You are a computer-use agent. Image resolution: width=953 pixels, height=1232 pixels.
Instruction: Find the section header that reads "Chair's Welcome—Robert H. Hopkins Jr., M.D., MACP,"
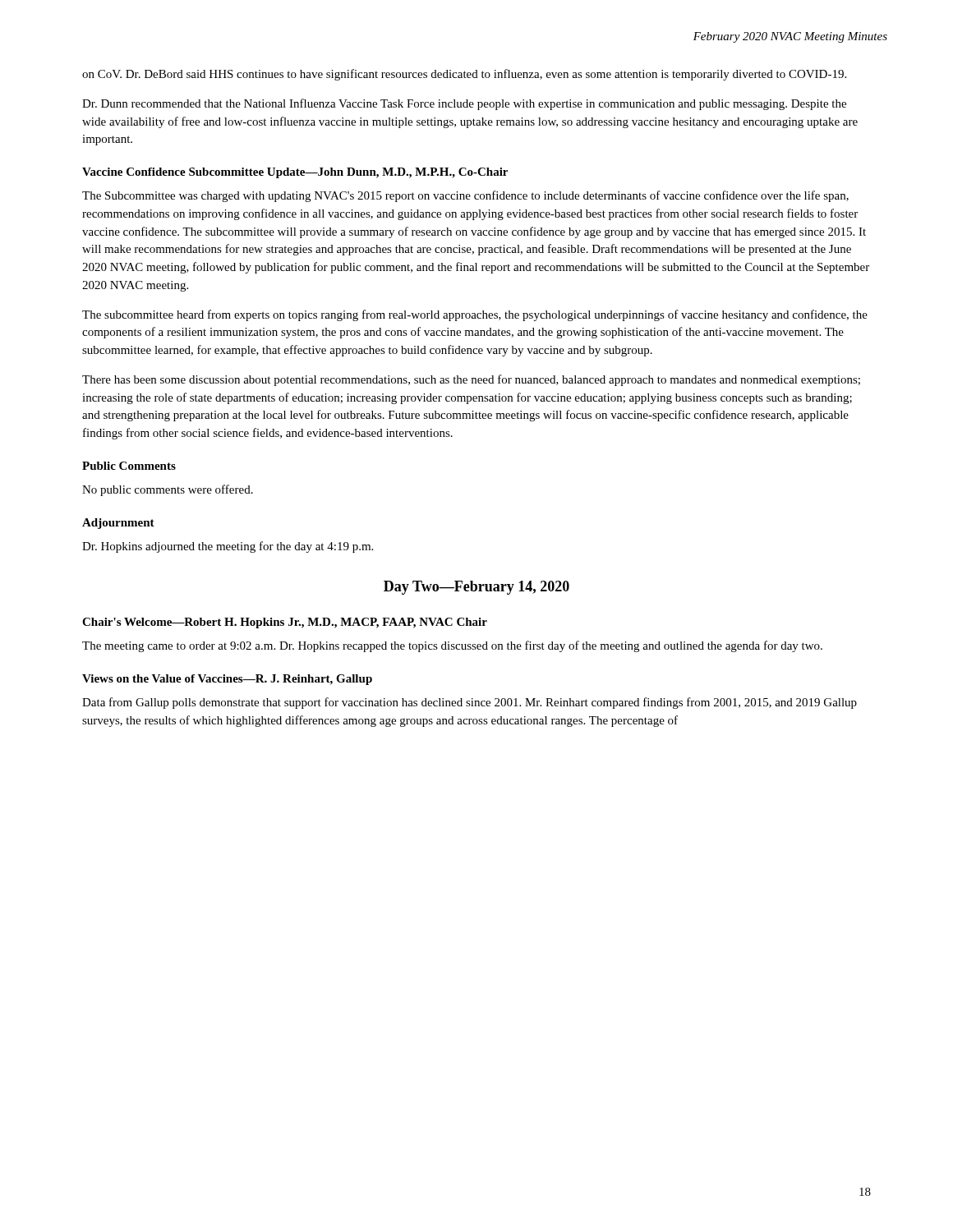pos(285,622)
